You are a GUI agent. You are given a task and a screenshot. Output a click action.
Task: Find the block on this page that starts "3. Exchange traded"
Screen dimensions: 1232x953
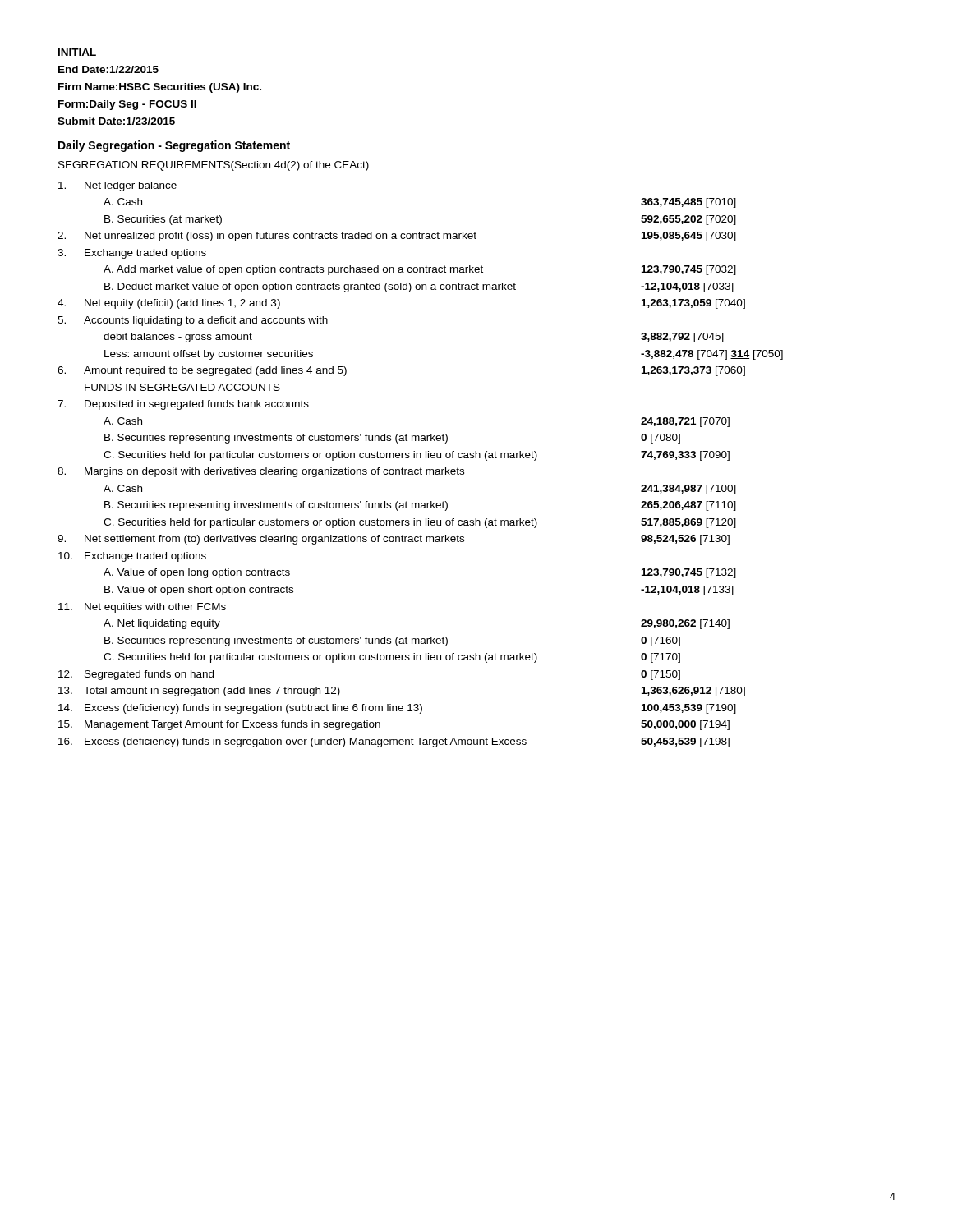[476, 270]
